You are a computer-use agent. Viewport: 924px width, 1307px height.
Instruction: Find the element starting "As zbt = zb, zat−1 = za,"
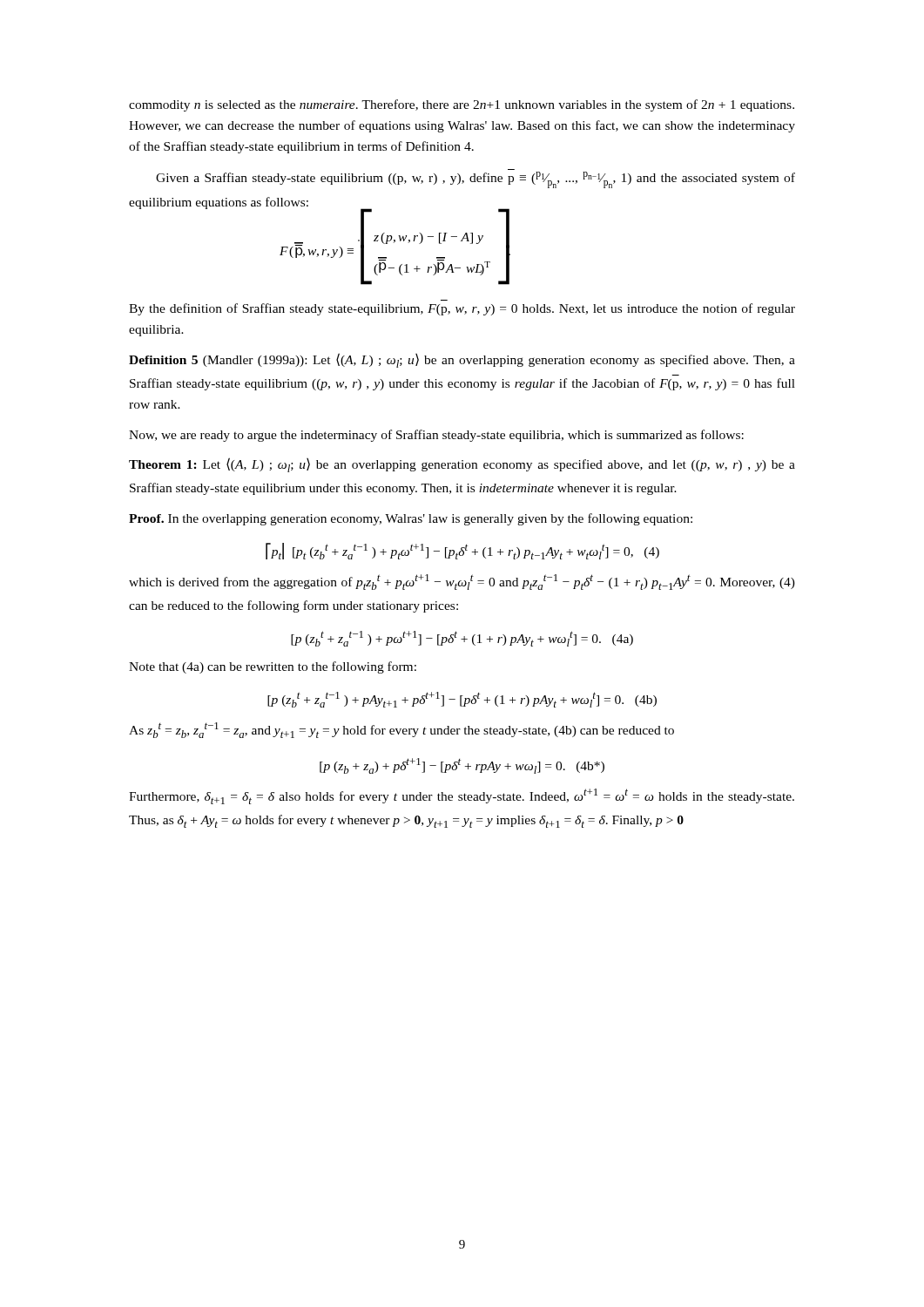click(x=462, y=730)
